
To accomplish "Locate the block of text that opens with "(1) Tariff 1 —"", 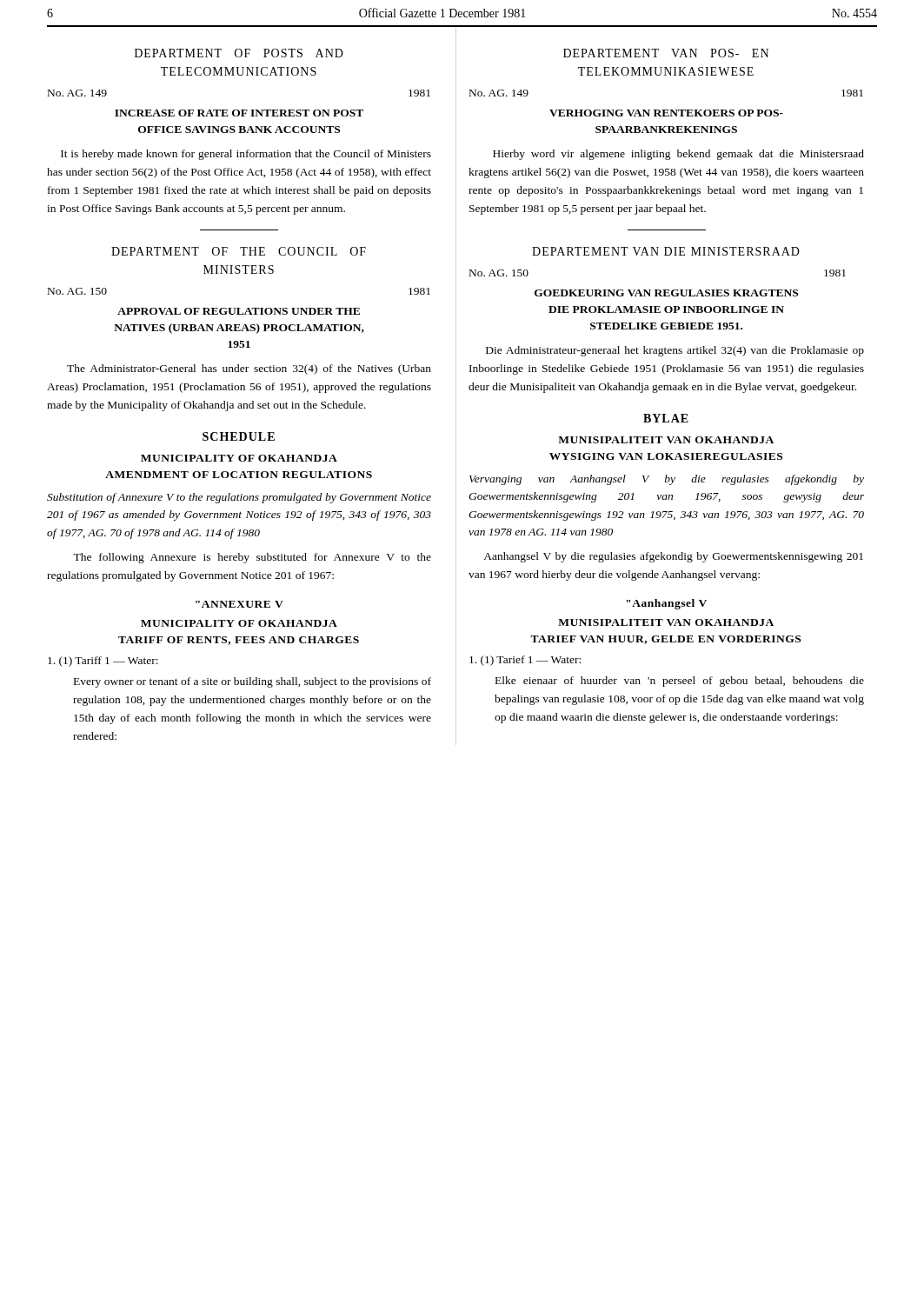I will [103, 660].
